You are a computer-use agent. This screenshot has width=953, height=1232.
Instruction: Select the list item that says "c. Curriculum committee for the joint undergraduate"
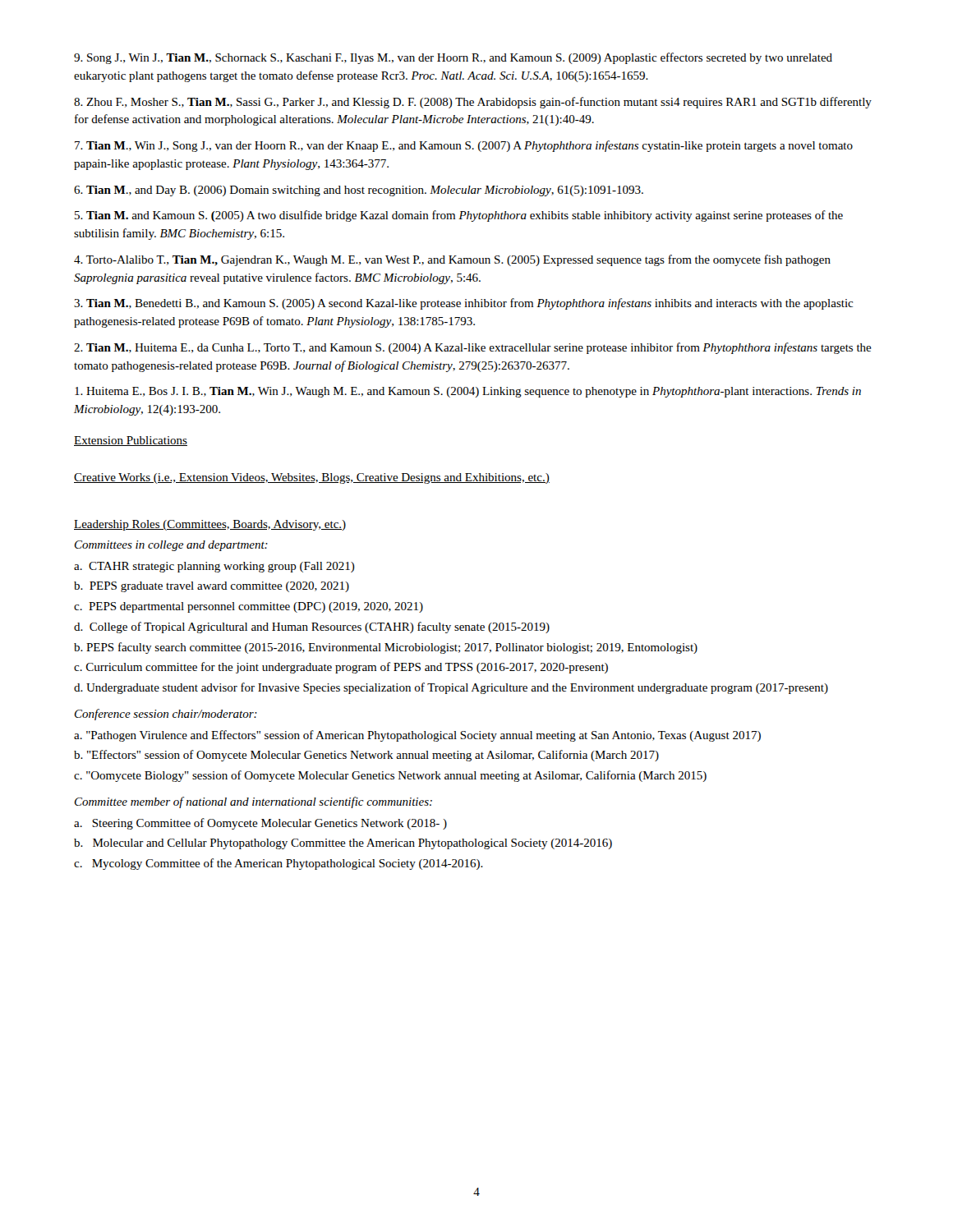click(341, 667)
